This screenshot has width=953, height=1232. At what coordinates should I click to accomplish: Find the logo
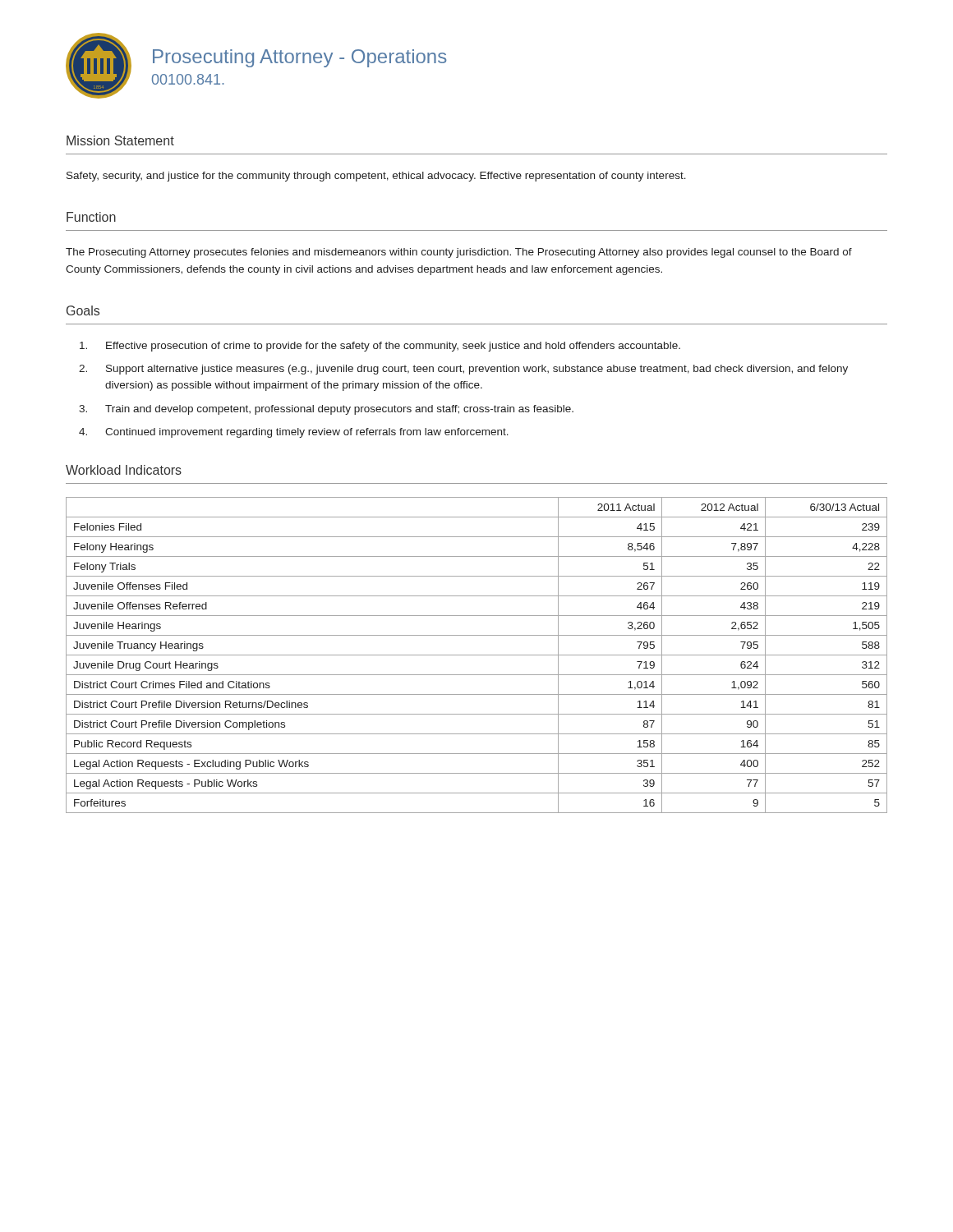[x=99, y=67]
